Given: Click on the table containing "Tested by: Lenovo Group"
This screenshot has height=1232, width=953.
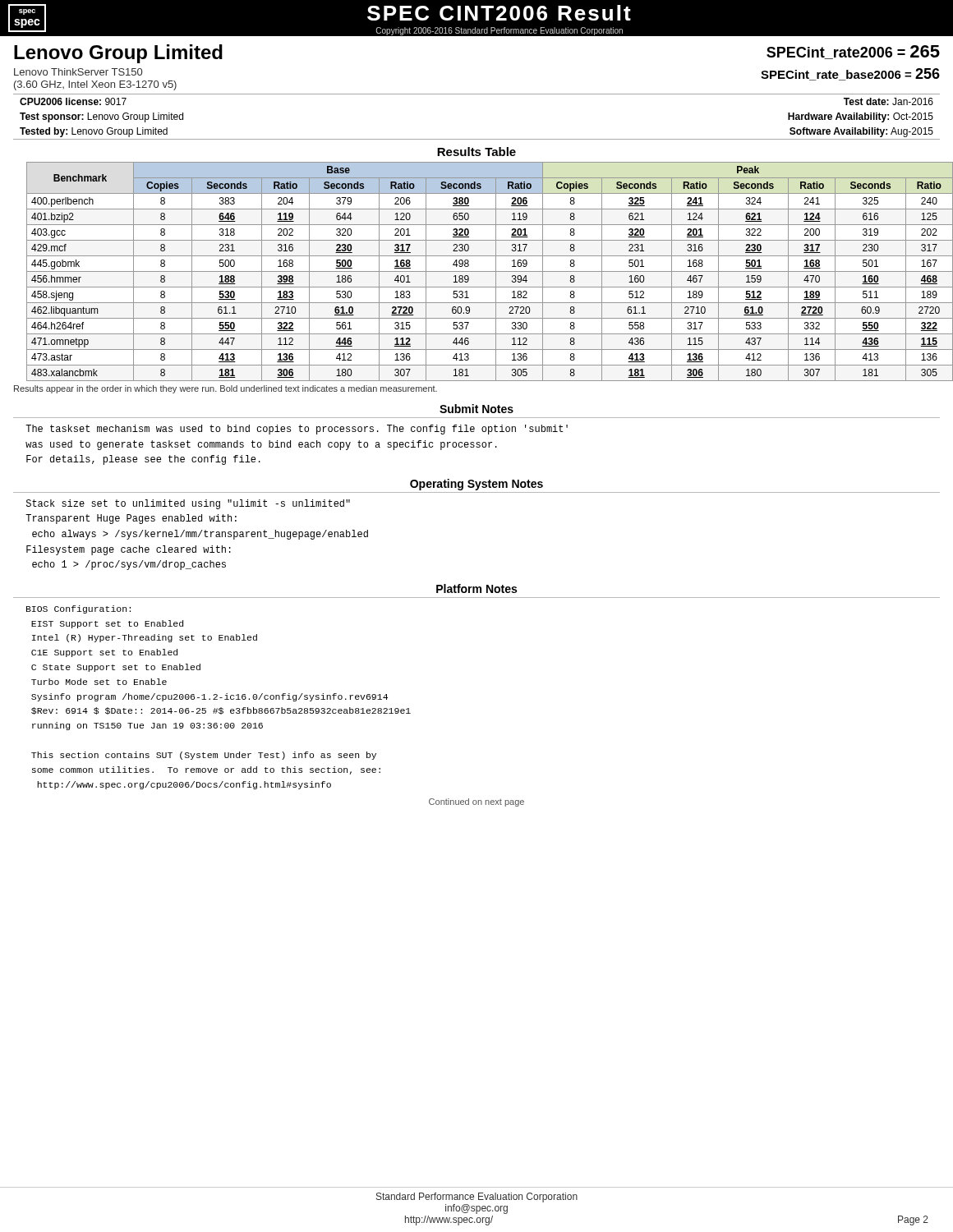Looking at the screenshot, I should pos(476,117).
